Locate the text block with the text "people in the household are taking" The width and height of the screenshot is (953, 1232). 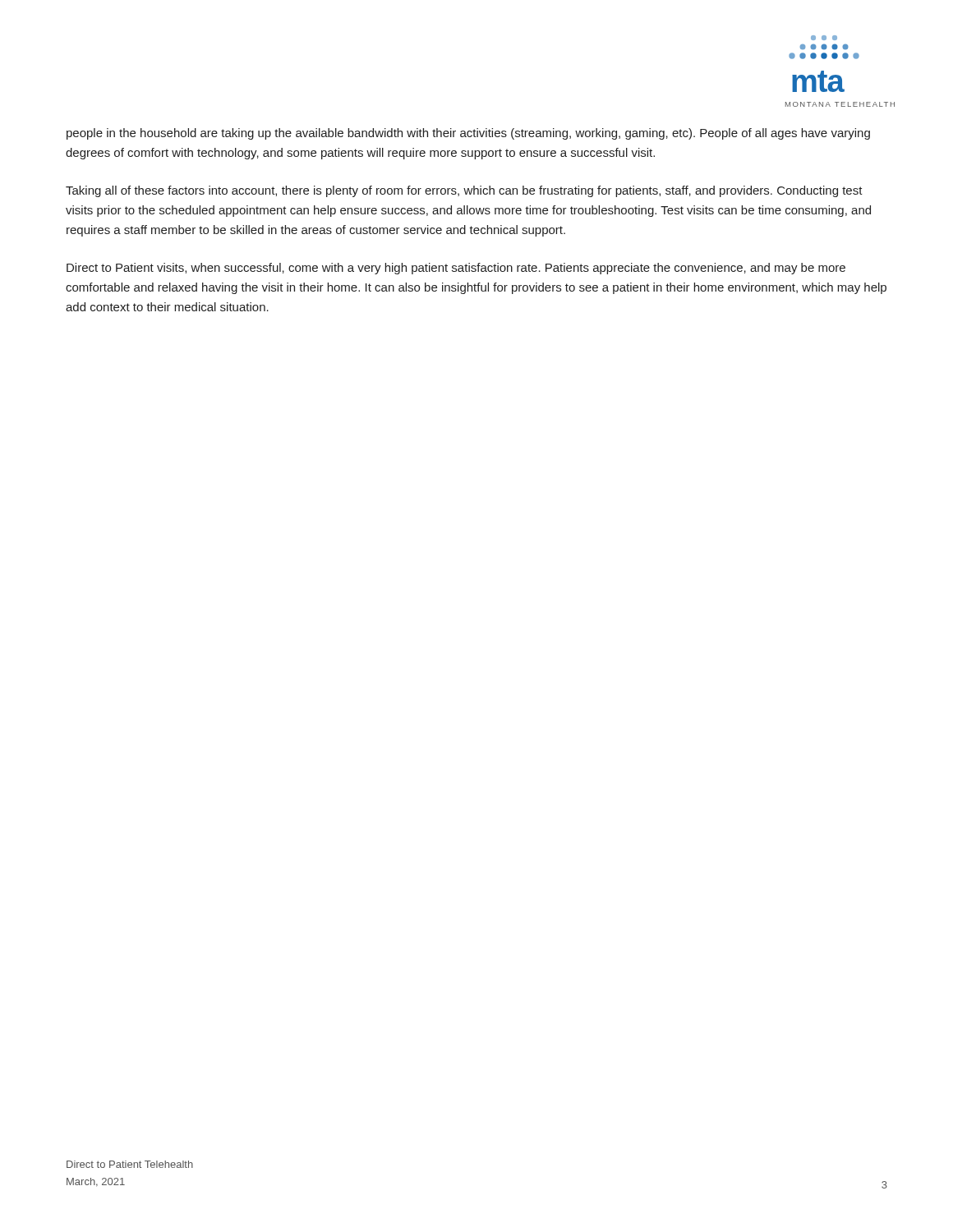[x=468, y=142]
